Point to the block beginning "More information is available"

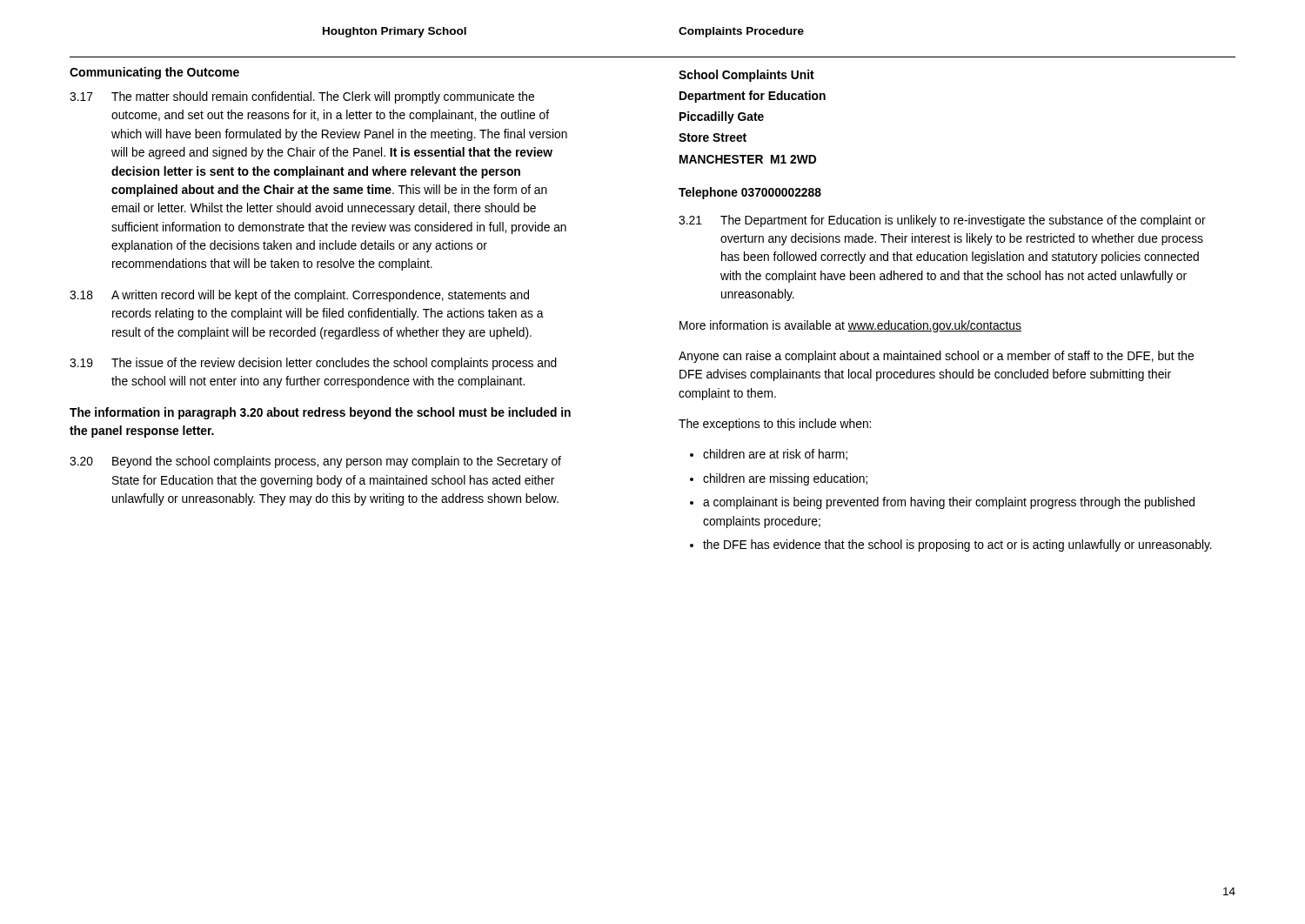tap(850, 325)
